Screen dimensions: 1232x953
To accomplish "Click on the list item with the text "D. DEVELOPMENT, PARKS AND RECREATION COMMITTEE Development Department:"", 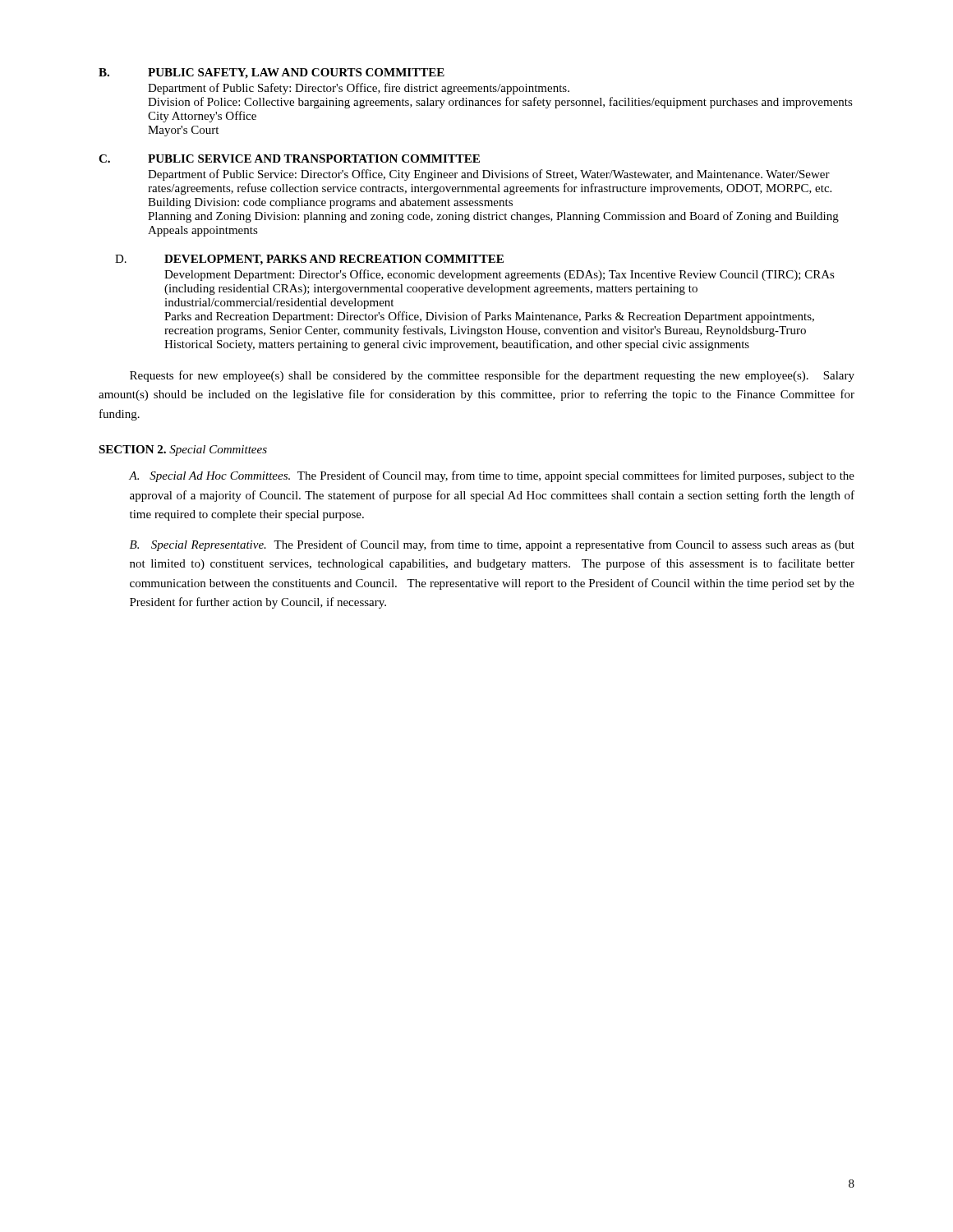I will tap(476, 302).
